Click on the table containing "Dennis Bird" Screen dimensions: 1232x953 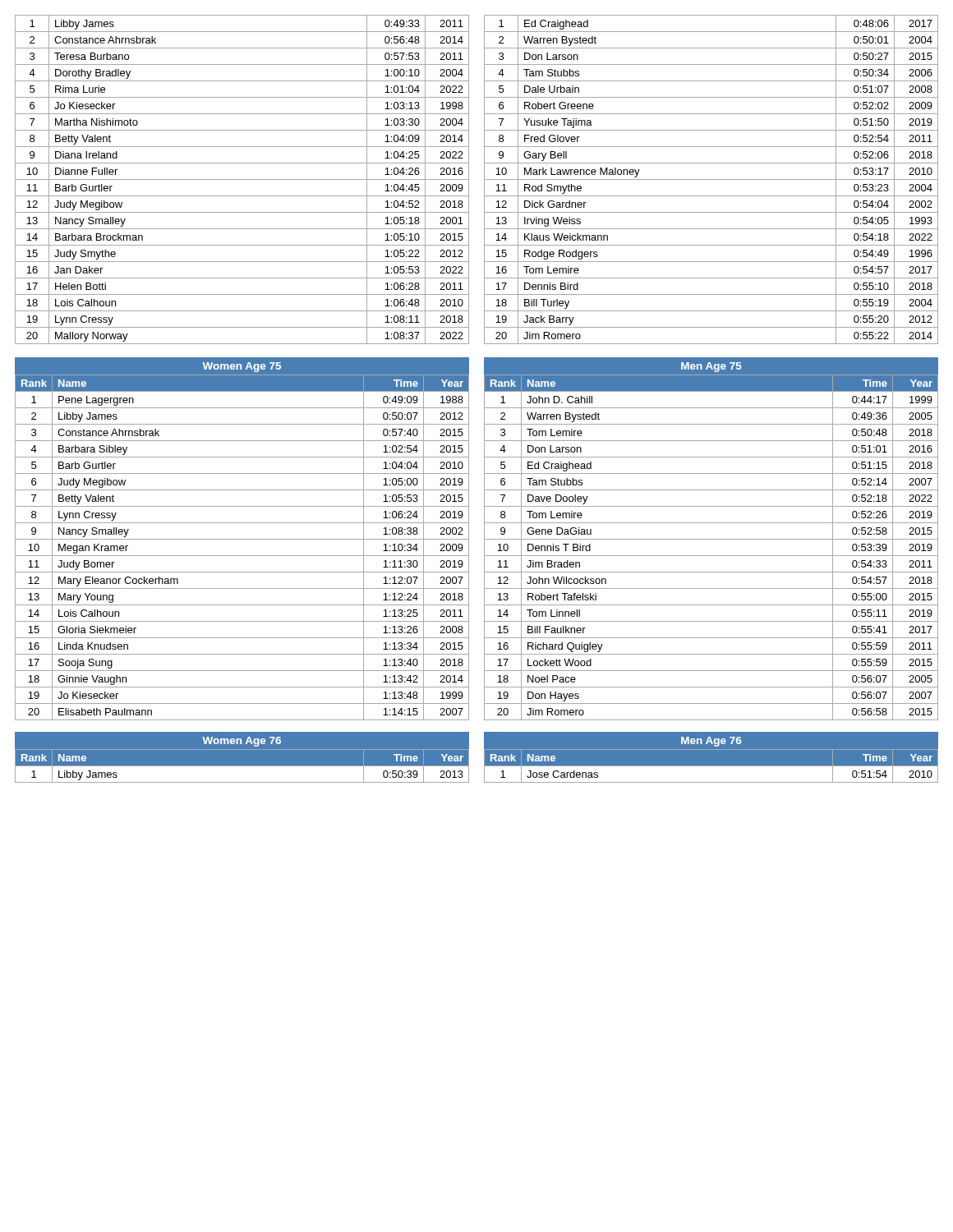click(x=711, y=179)
